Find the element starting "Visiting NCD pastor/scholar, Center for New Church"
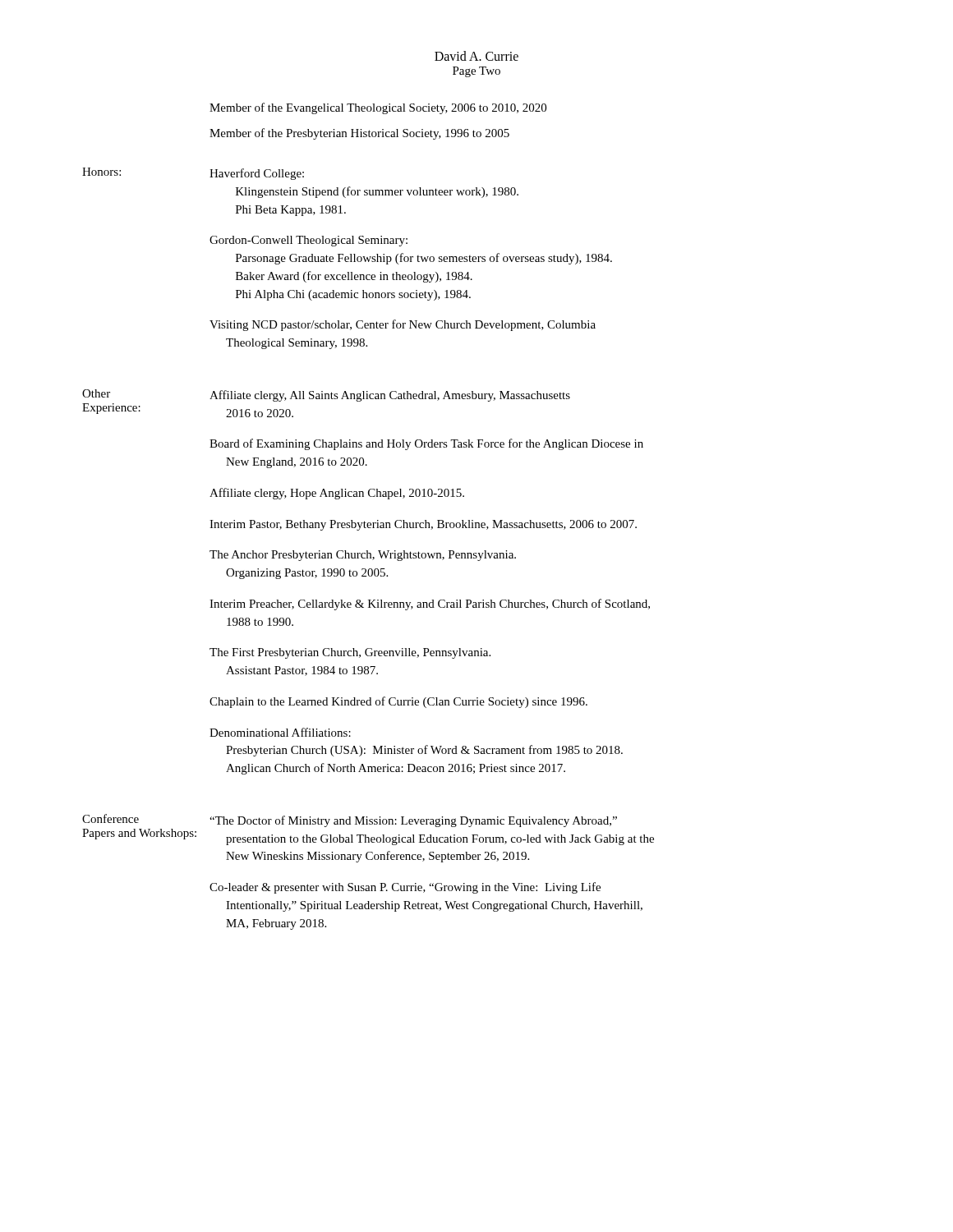Viewport: 953px width, 1232px height. click(x=403, y=334)
